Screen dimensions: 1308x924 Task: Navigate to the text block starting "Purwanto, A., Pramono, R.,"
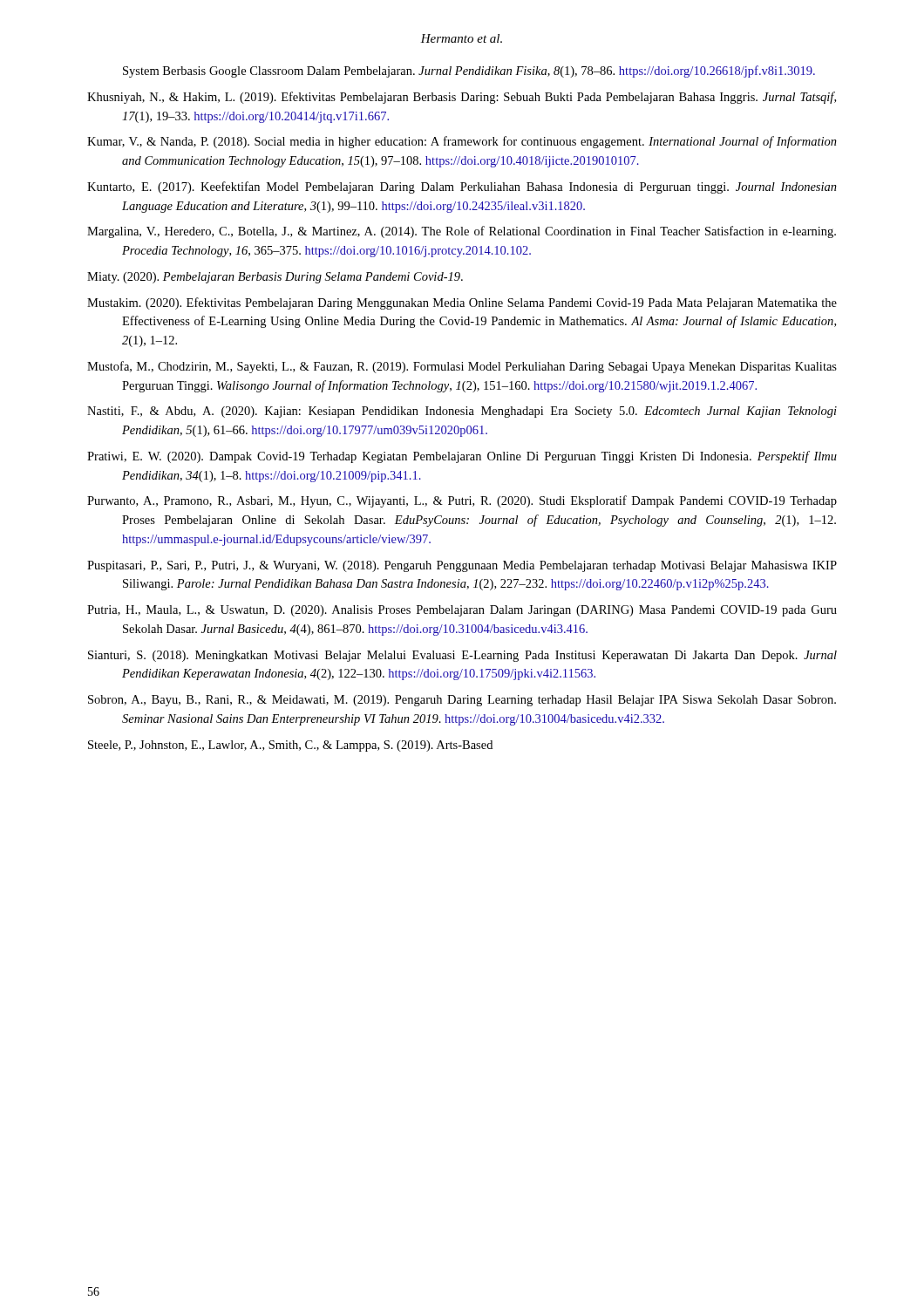[x=462, y=520]
